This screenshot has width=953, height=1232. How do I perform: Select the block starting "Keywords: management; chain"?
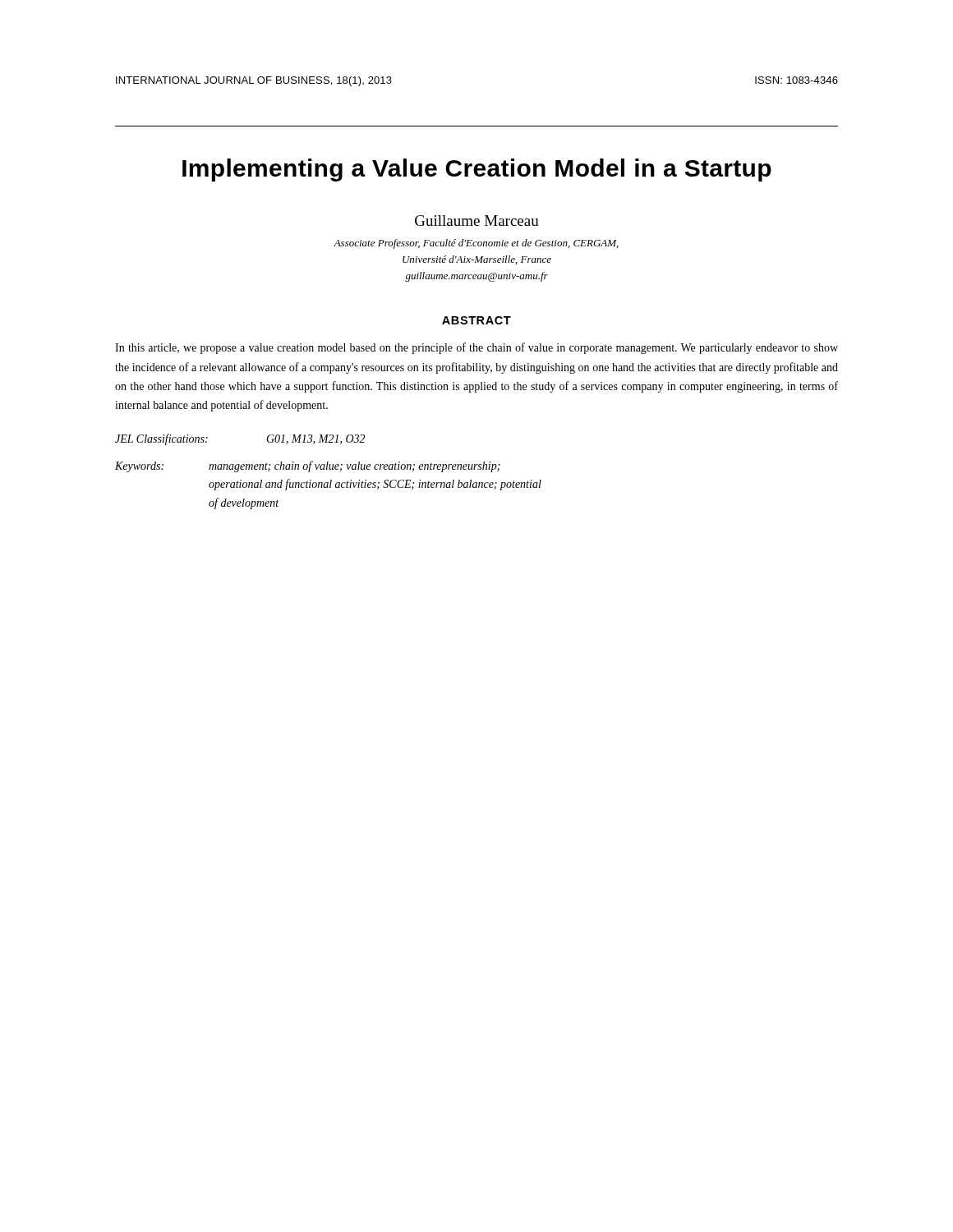(328, 485)
